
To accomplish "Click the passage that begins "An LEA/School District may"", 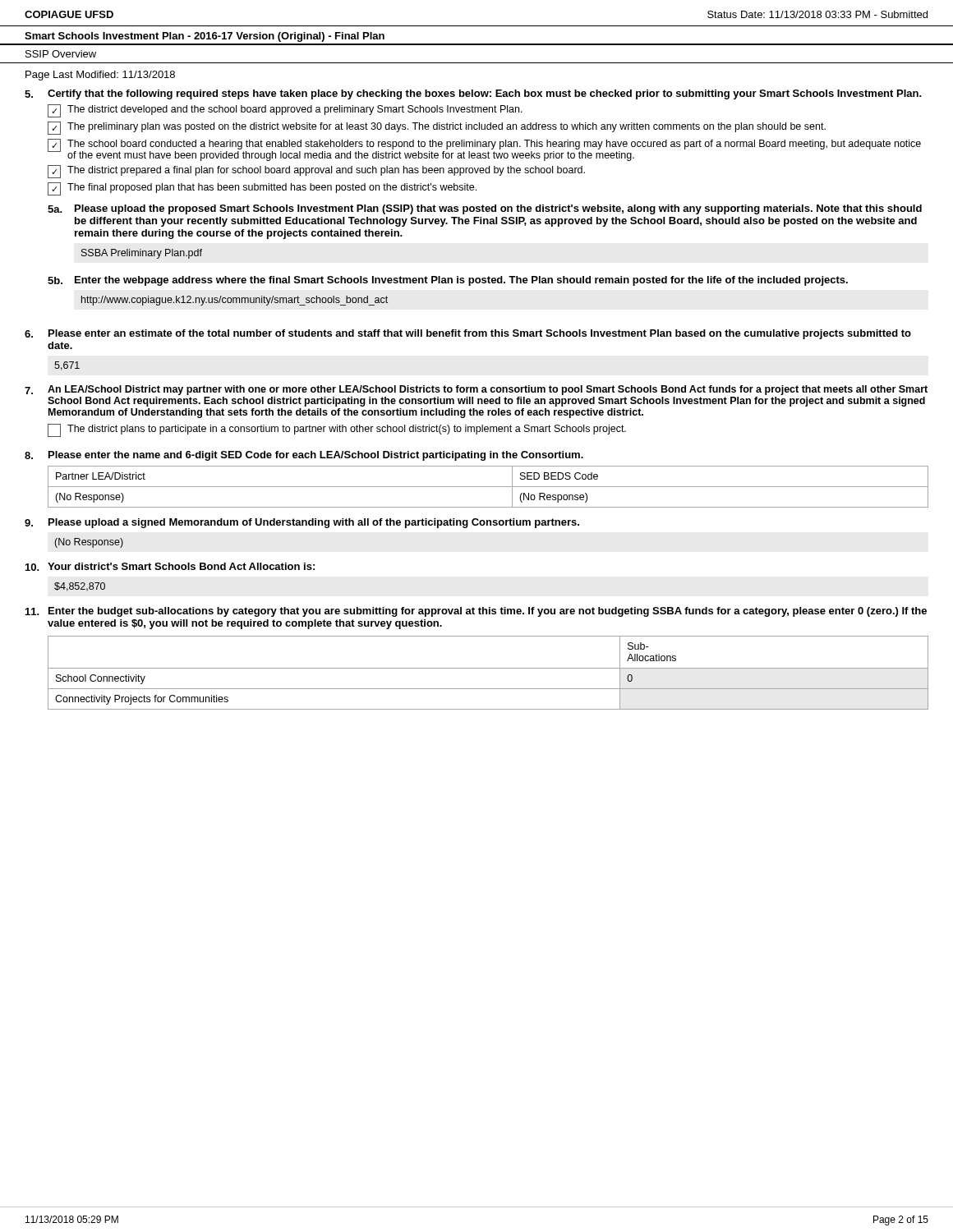I will 488,401.
